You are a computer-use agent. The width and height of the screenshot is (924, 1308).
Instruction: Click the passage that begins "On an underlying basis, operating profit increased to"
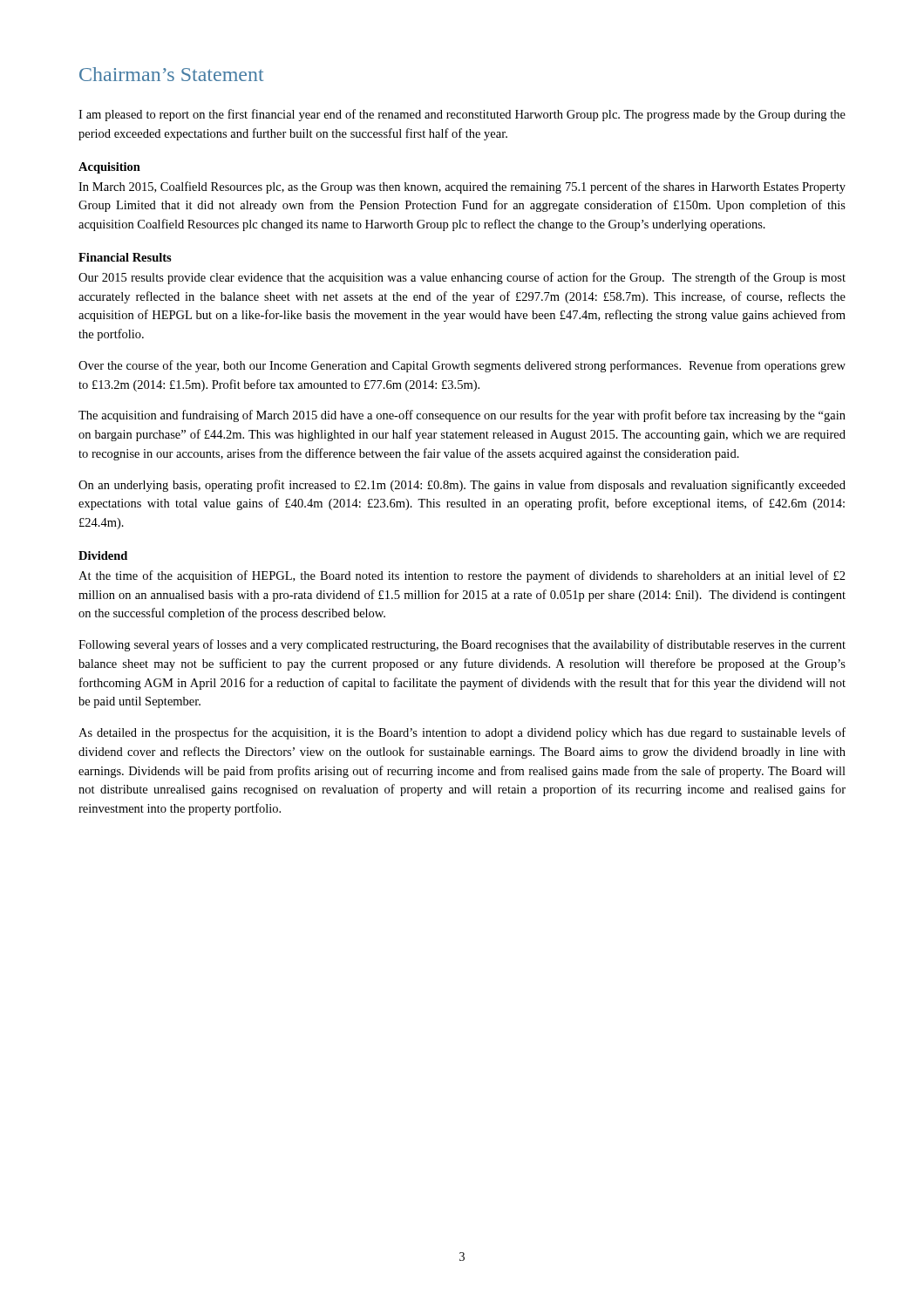tap(462, 504)
